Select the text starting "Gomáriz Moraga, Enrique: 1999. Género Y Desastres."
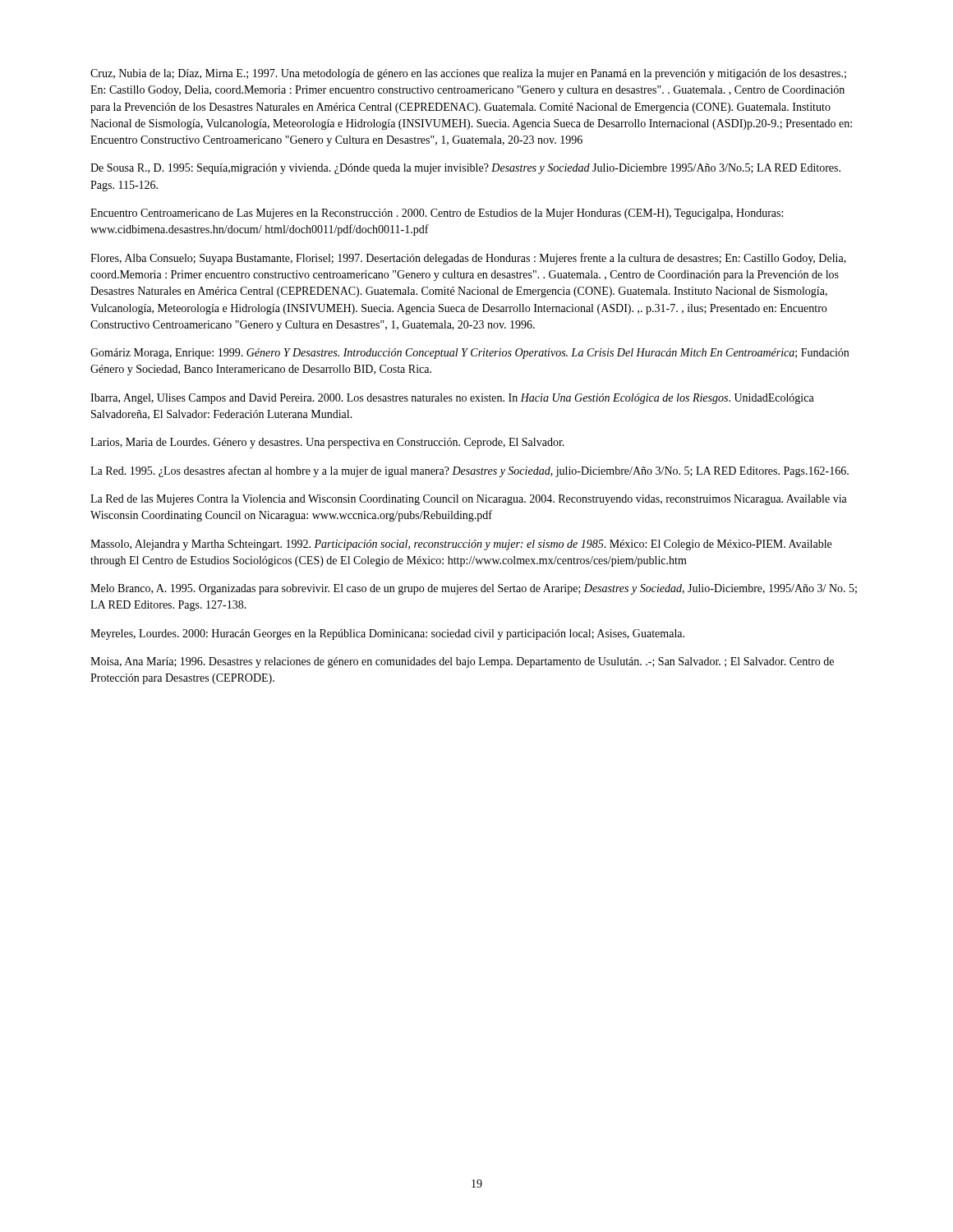 click(x=470, y=361)
